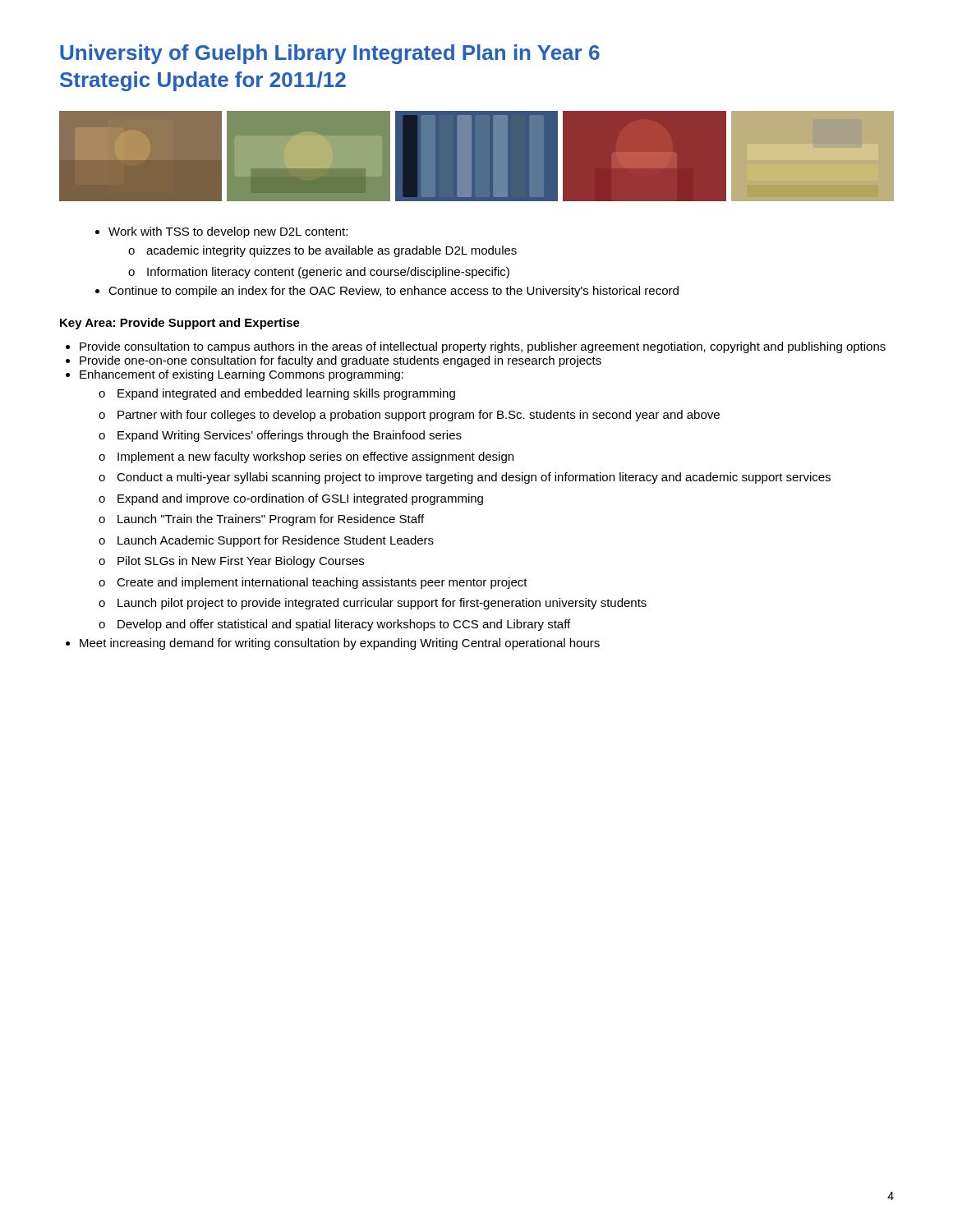Where is the passage that starts "Provide consultation to"?
Screen dimensions: 1232x953
point(486,346)
